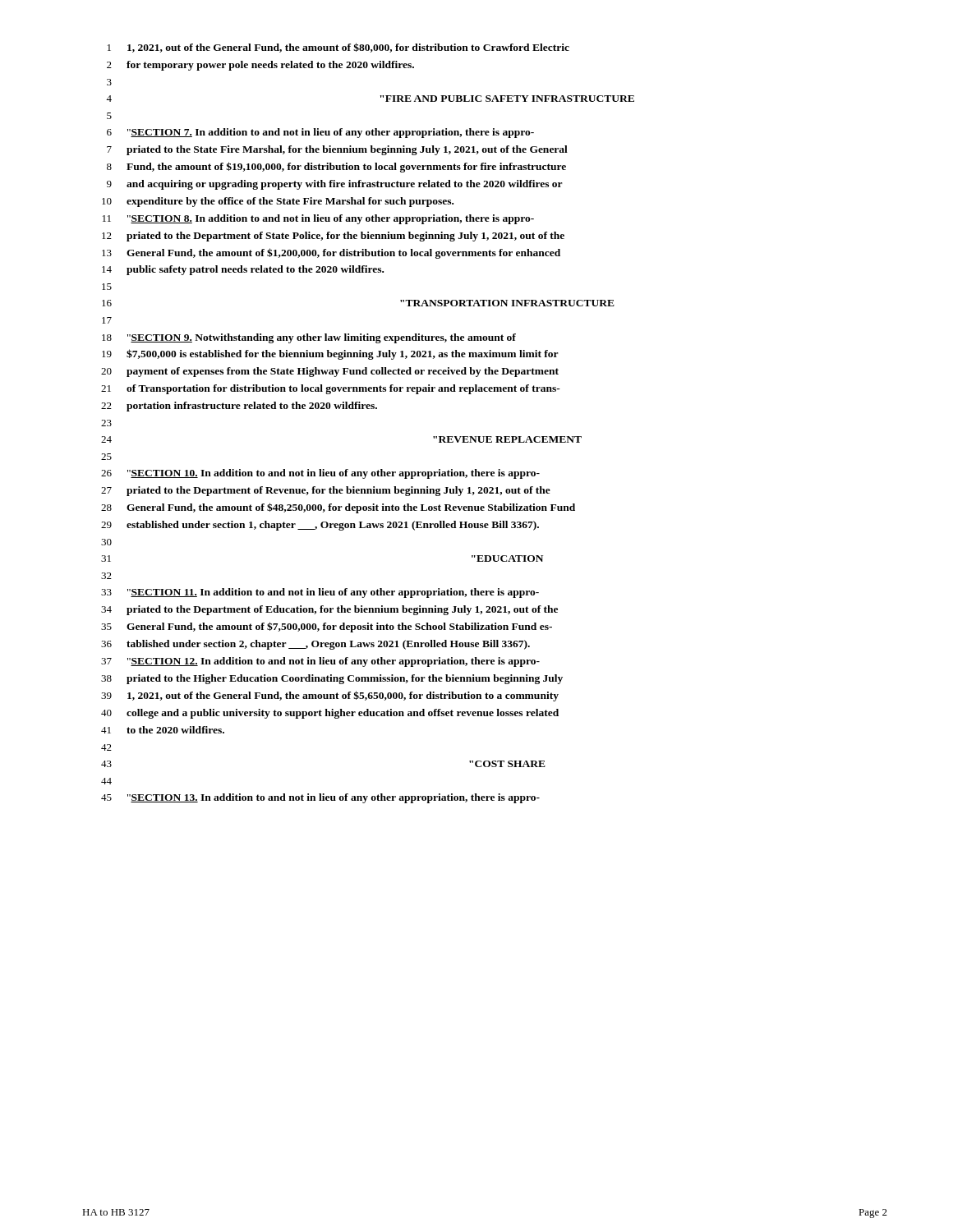Locate the section header that says "16 "TRANSPORTATION INFRASTRUCTURE"
This screenshot has height=1232, width=953.
(x=485, y=304)
